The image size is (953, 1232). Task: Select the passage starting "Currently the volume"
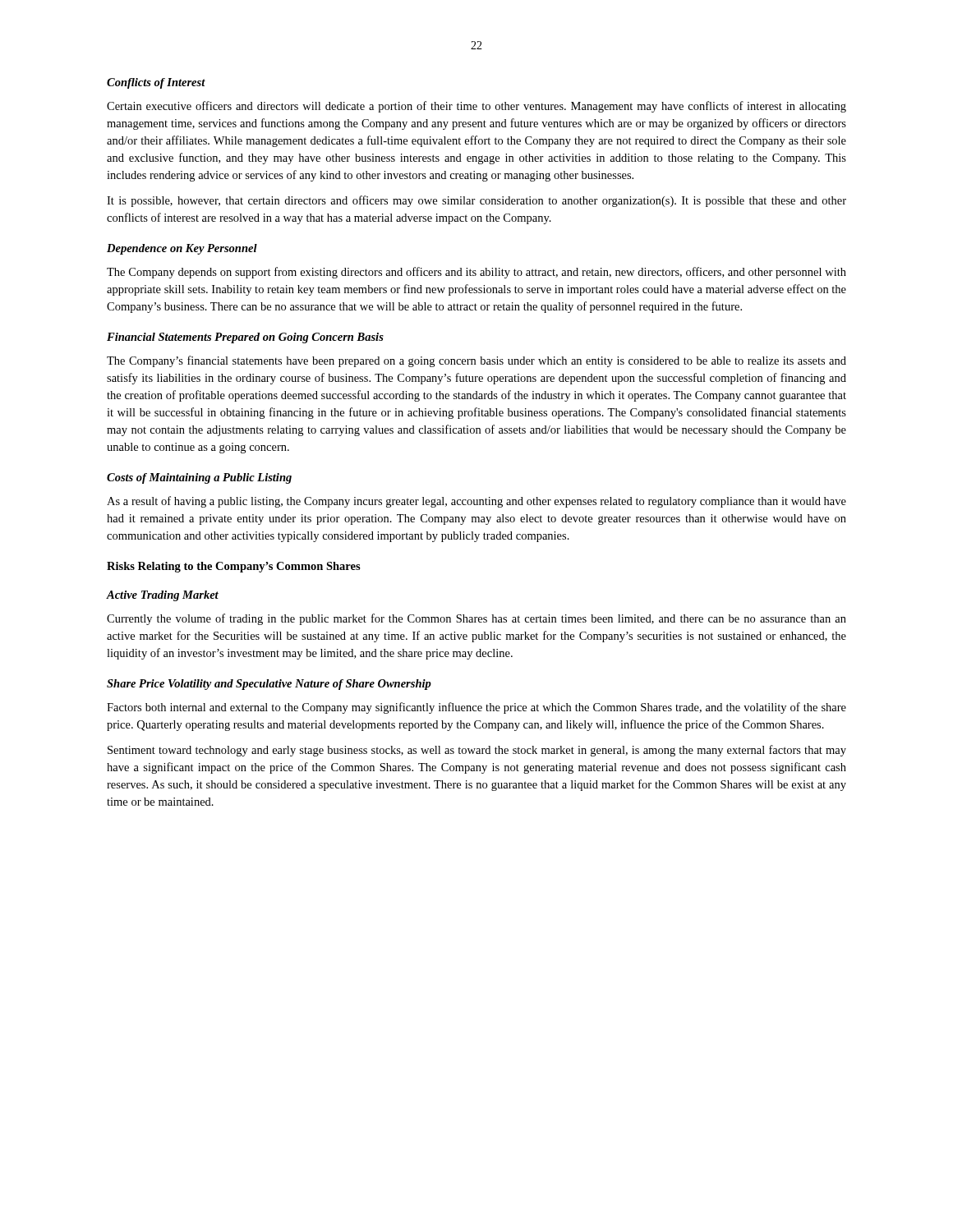(476, 636)
